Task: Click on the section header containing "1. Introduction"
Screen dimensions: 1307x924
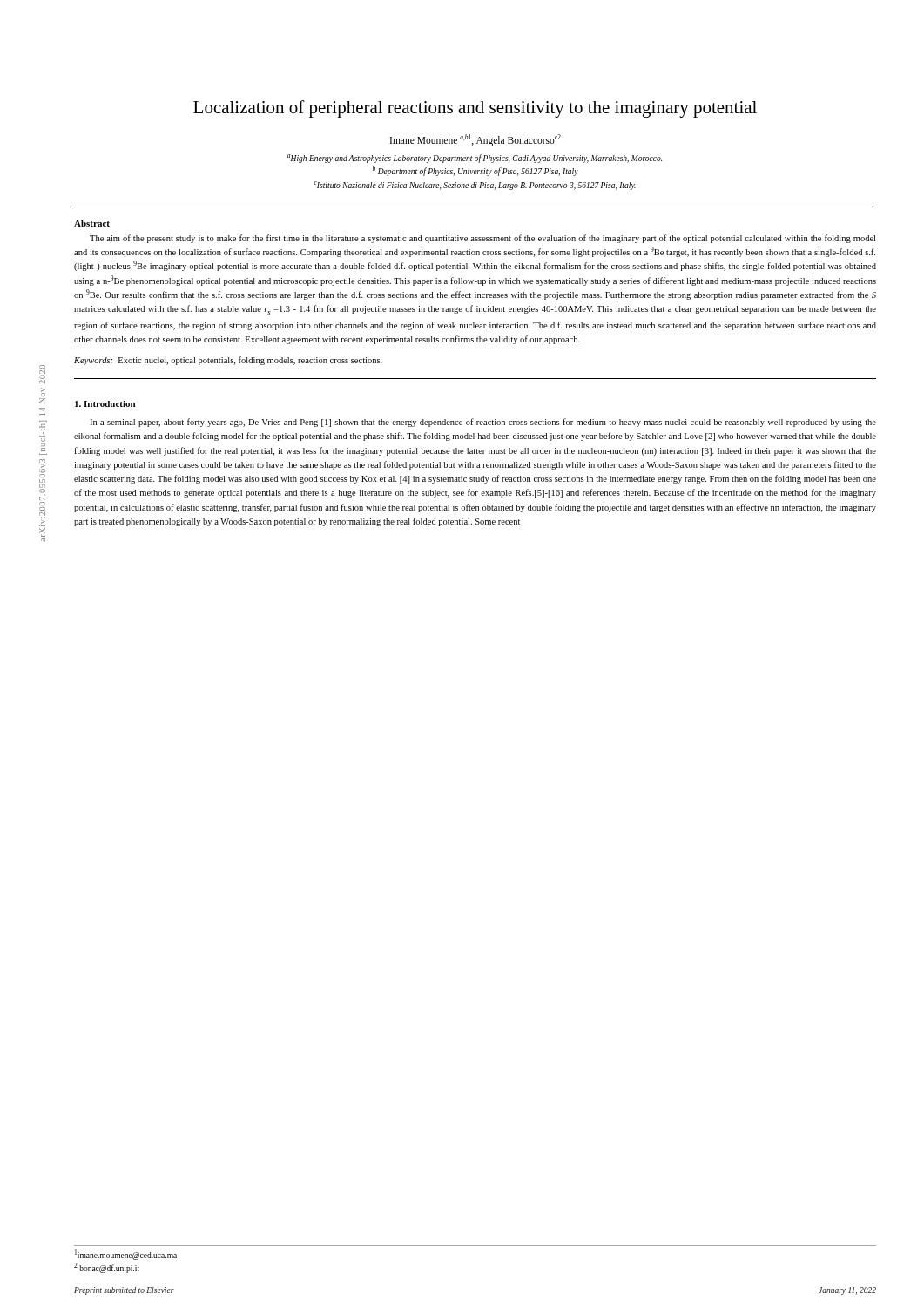Action: 105,404
